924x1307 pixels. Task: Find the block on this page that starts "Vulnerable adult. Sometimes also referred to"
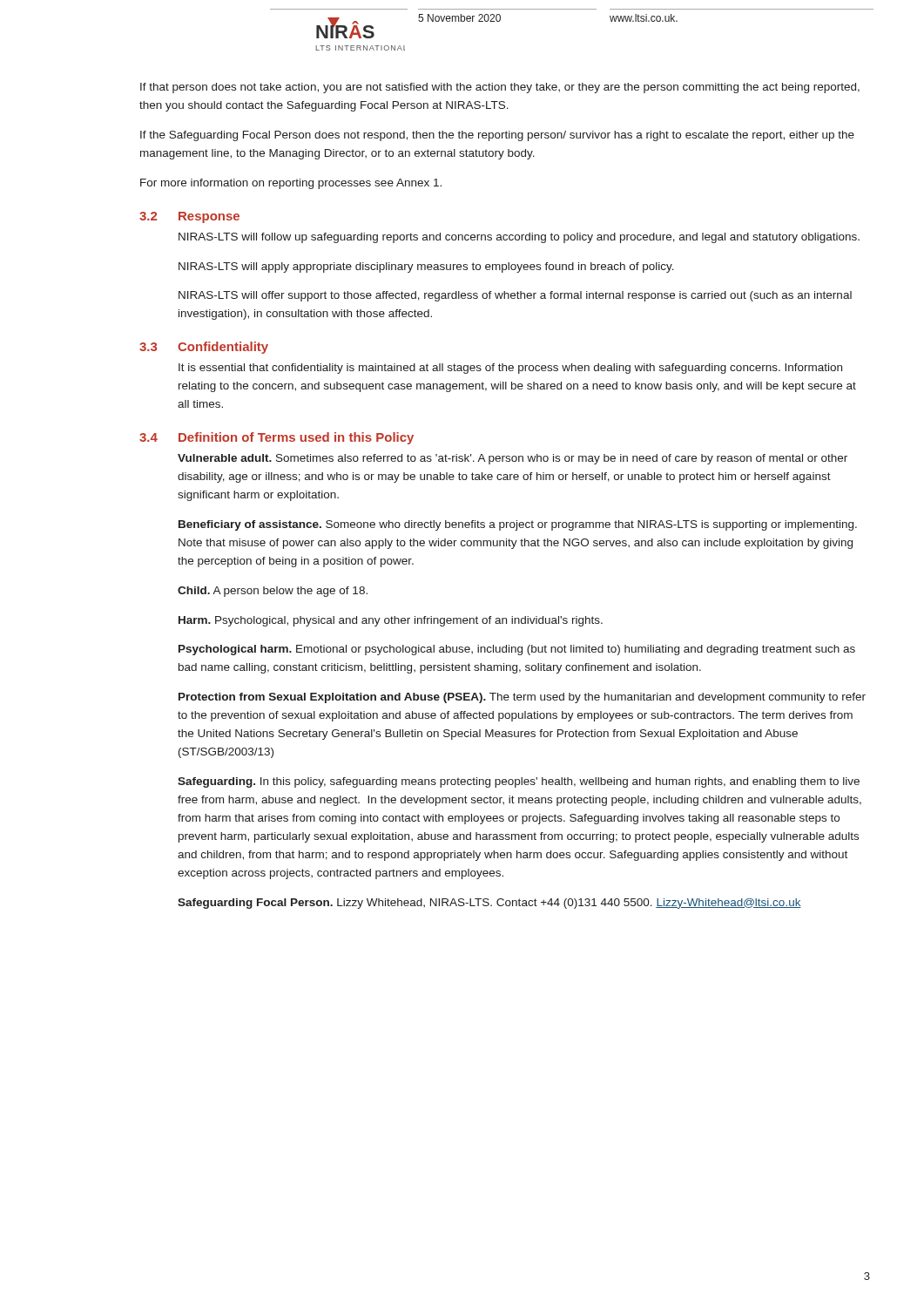(513, 476)
